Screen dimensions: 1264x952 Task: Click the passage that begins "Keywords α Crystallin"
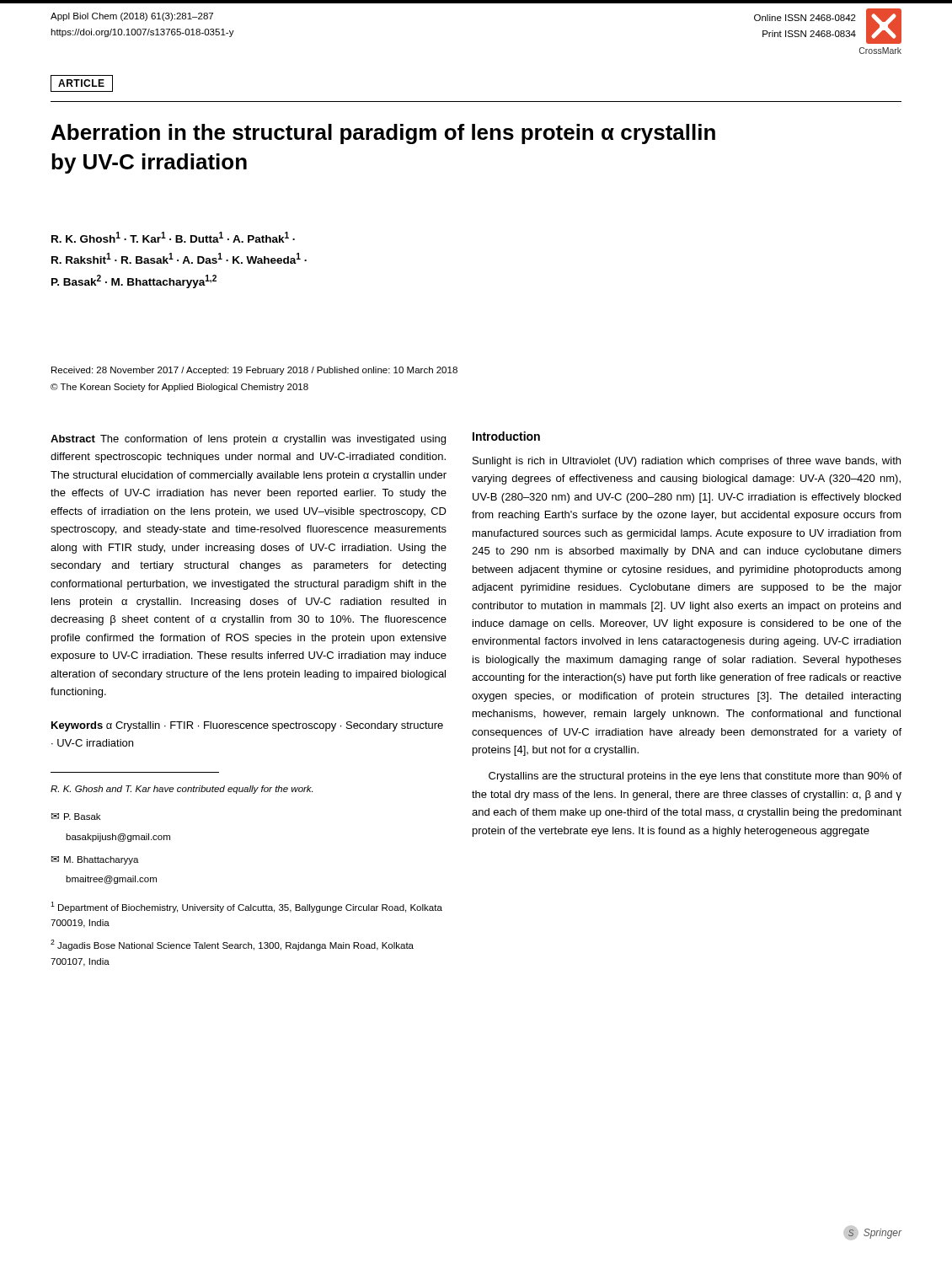coord(247,734)
